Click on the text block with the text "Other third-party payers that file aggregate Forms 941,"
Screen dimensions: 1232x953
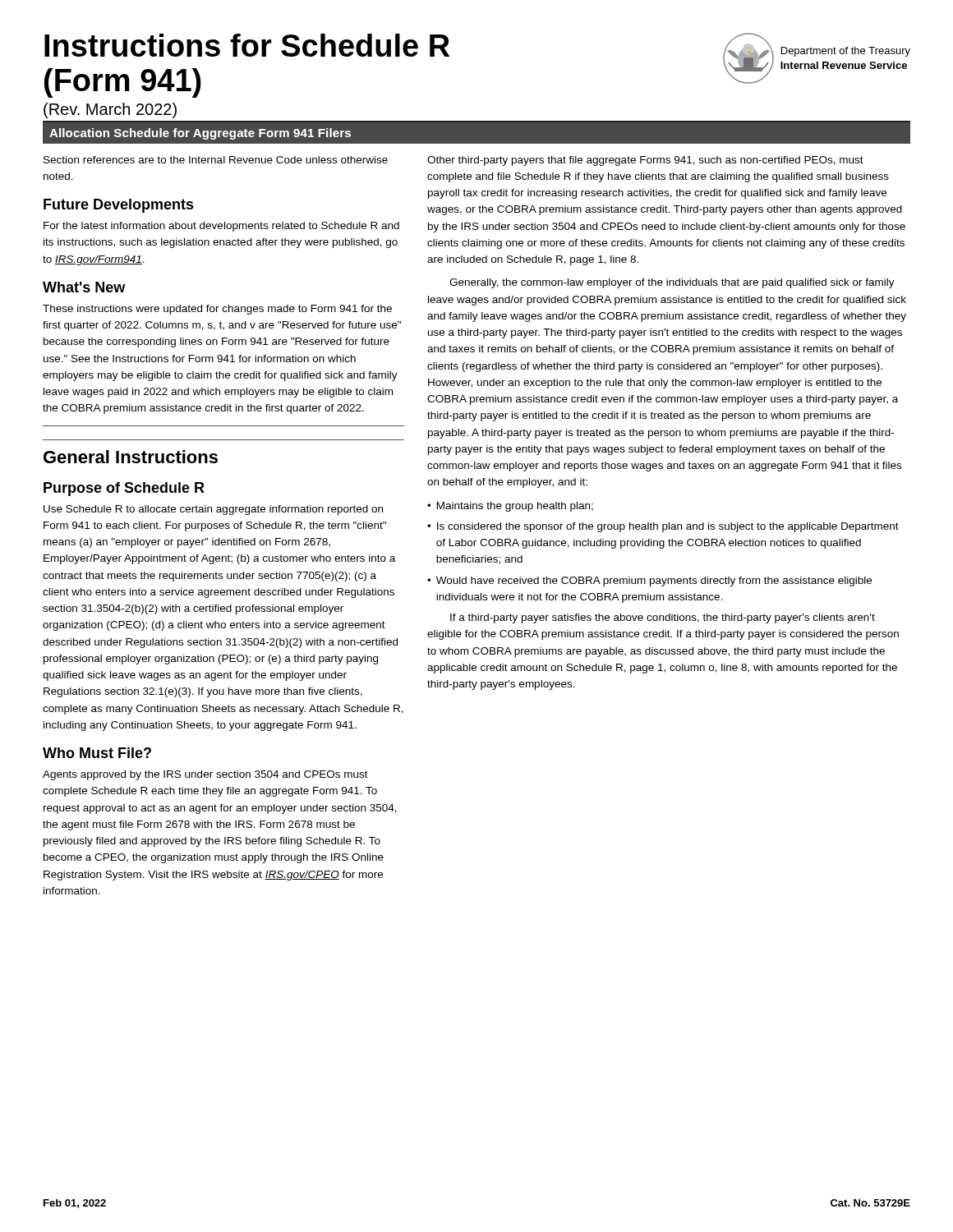coord(669,321)
